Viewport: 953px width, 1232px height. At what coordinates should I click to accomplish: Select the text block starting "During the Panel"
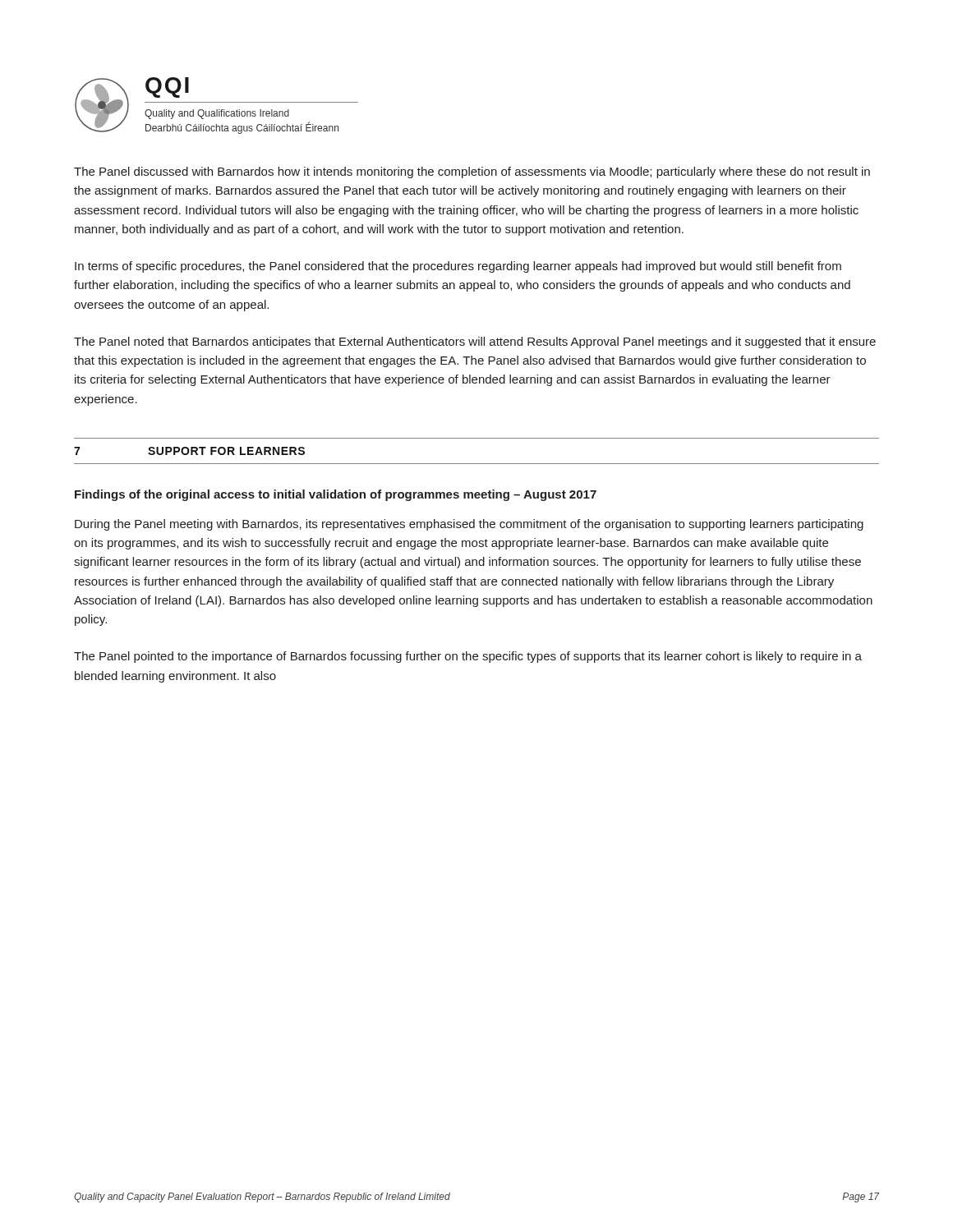[473, 571]
